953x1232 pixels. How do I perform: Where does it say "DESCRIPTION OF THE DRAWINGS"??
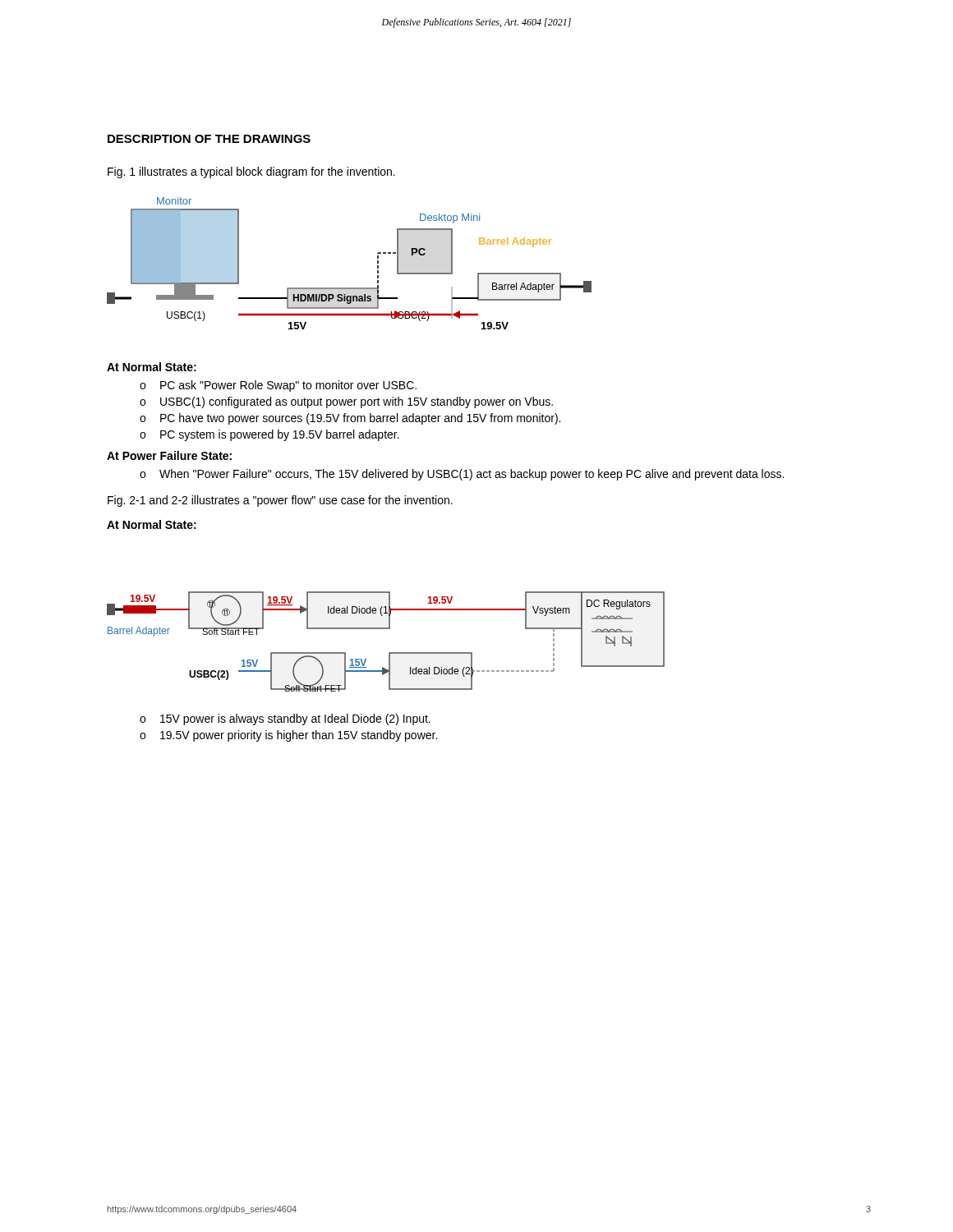209,138
